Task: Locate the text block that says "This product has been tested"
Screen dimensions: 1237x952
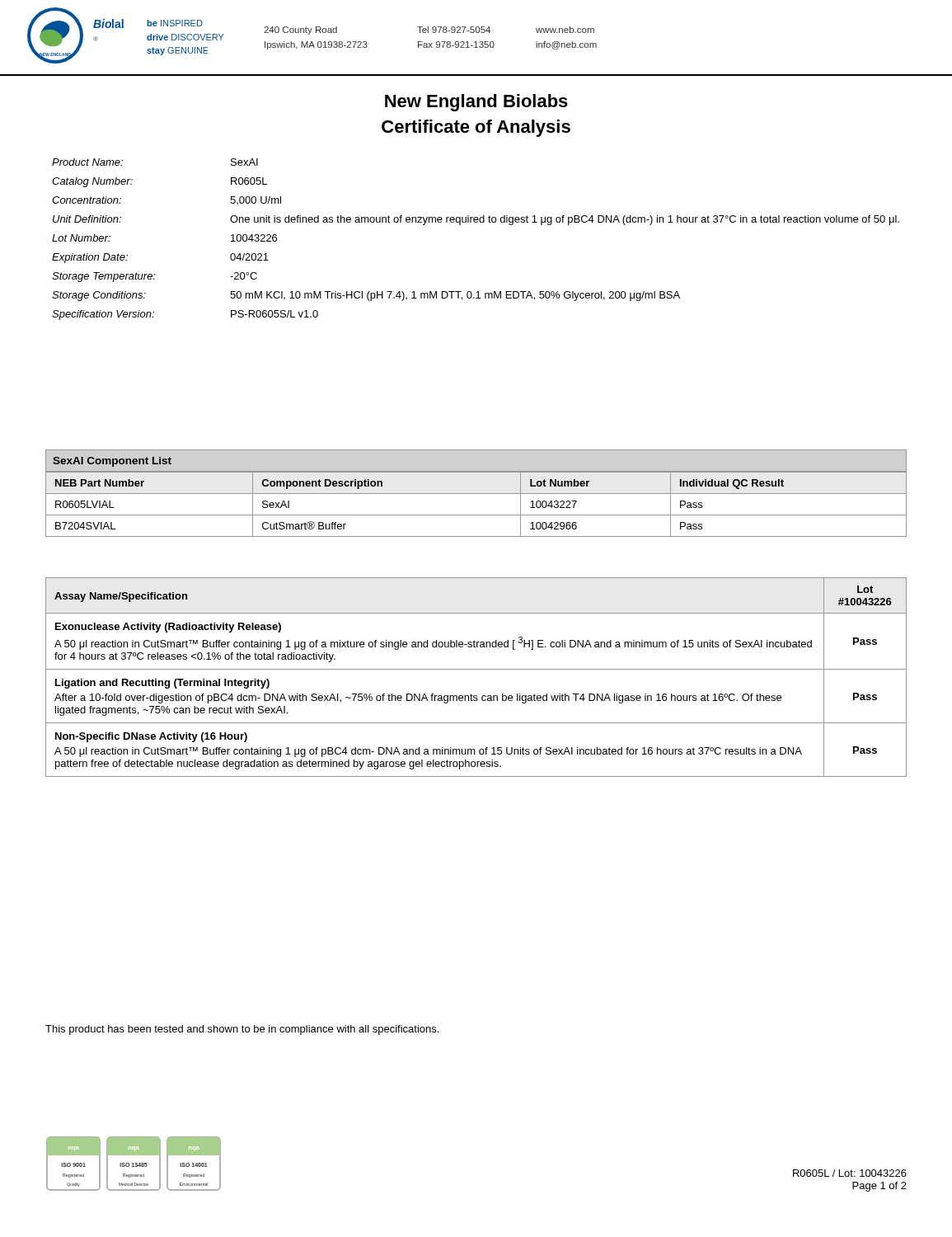Action: coord(242,1029)
